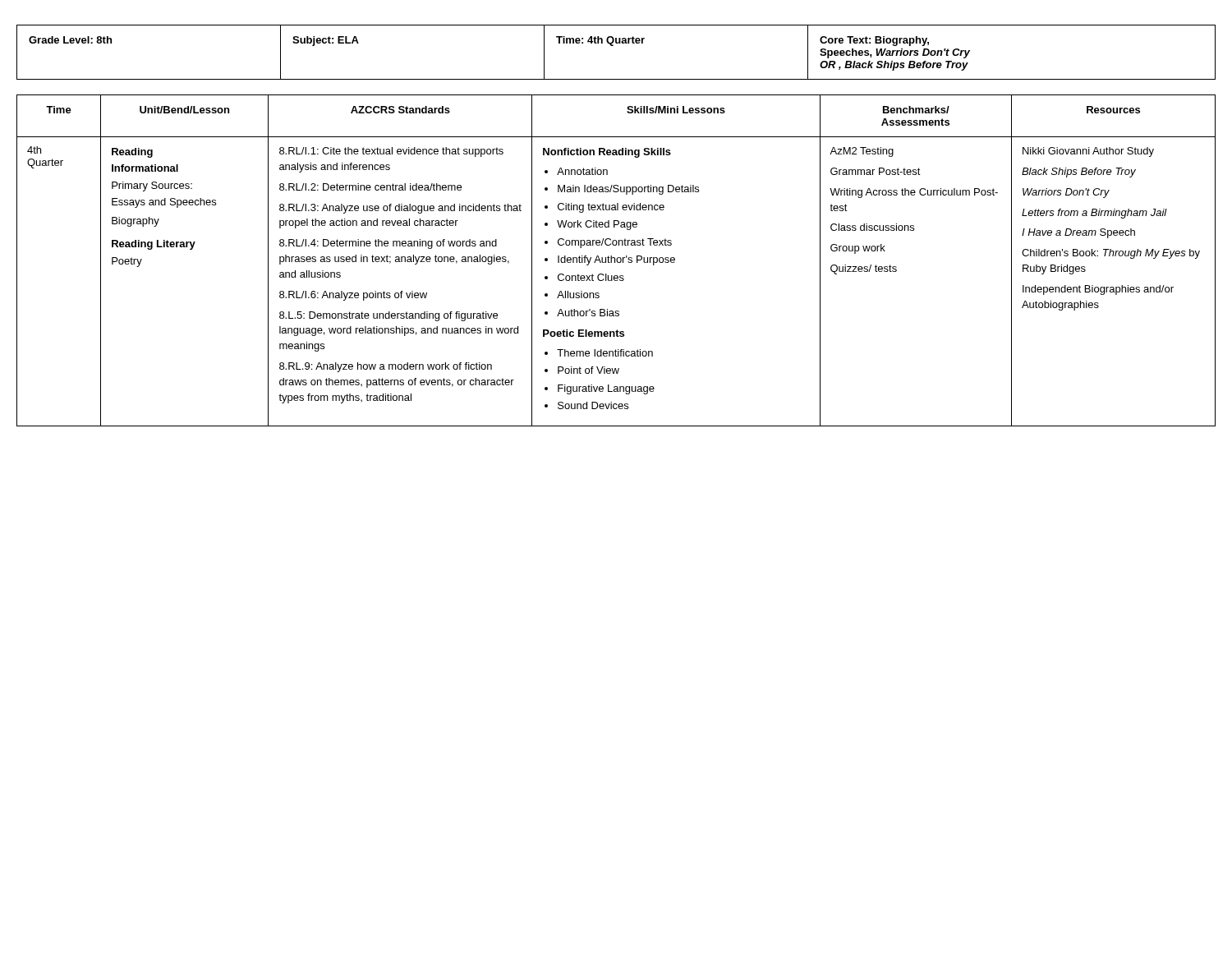Click on the table containing "Benchmarks/ Assessments"
Screen dimensions: 953x1232
point(616,260)
